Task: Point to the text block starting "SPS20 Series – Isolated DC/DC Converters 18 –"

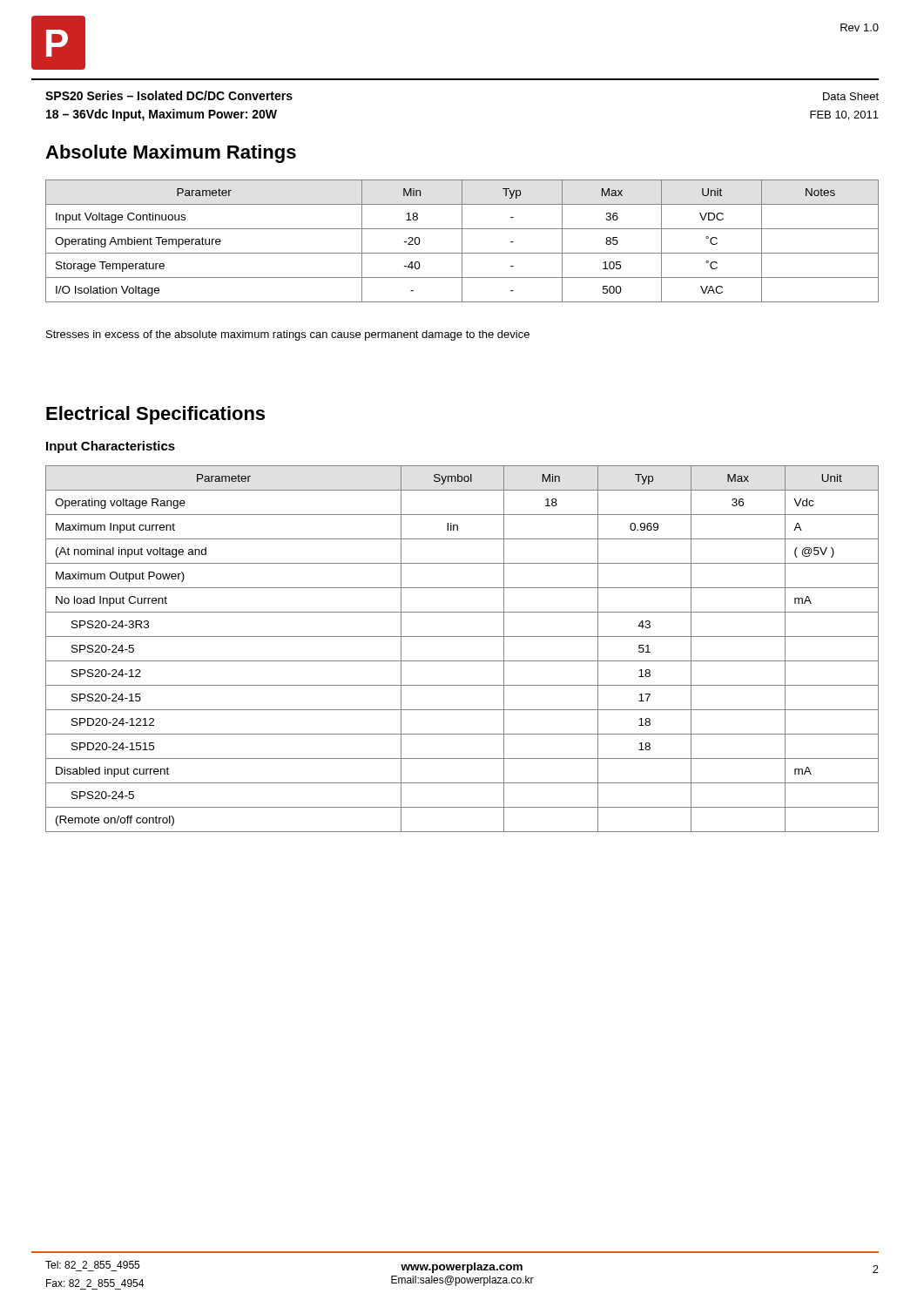Action: [x=169, y=105]
